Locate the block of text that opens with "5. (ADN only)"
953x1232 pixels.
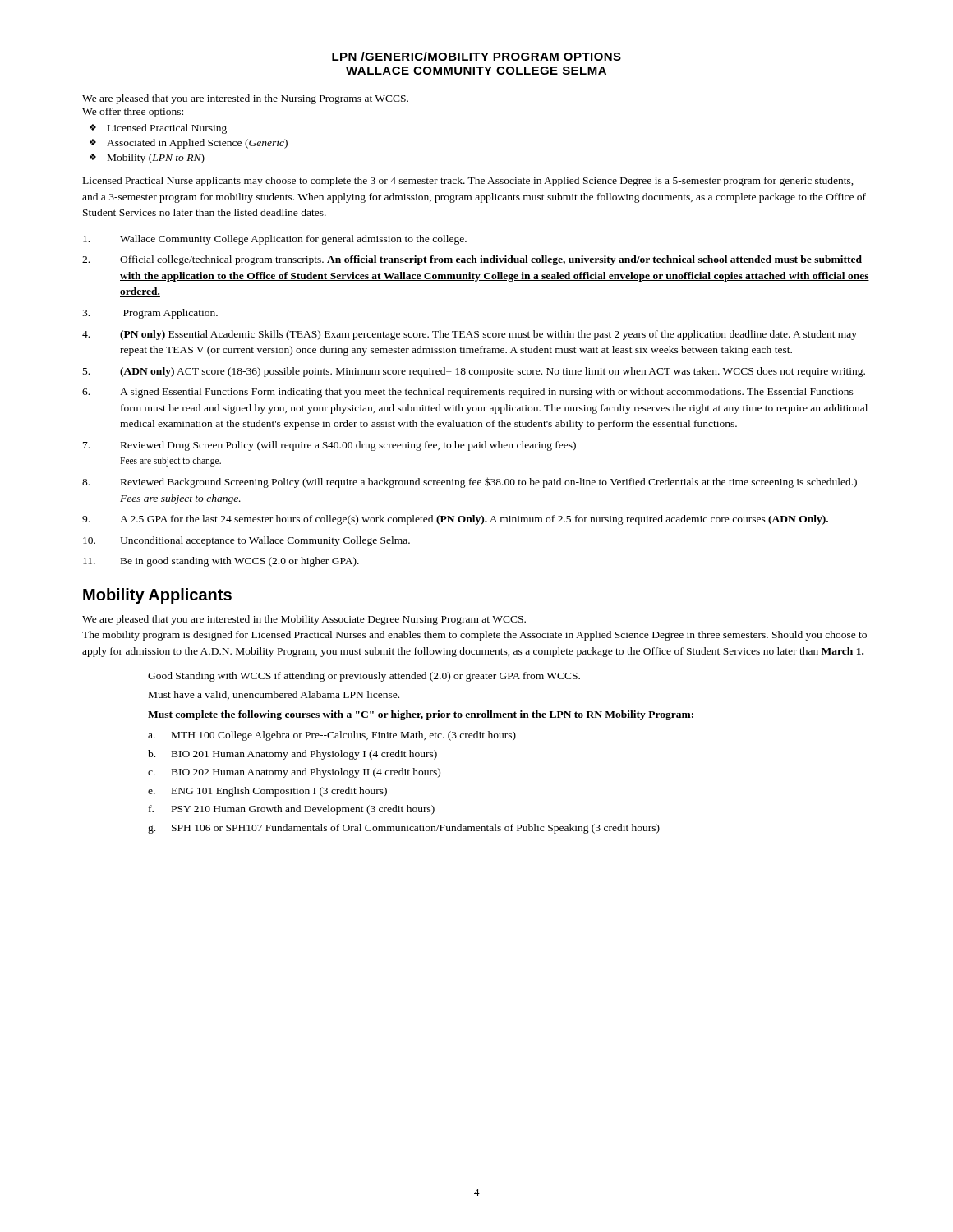[476, 371]
